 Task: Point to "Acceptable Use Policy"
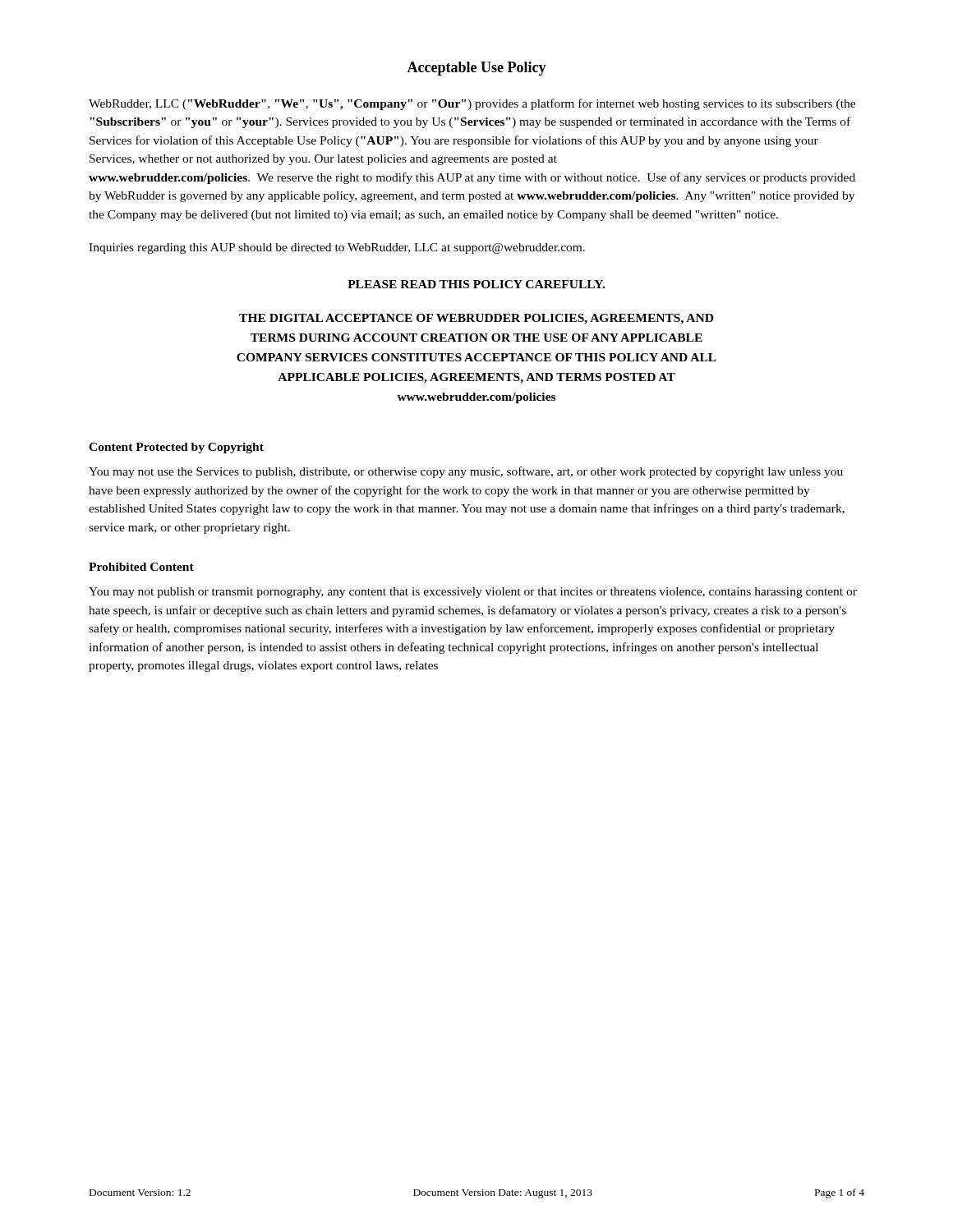tap(476, 68)
